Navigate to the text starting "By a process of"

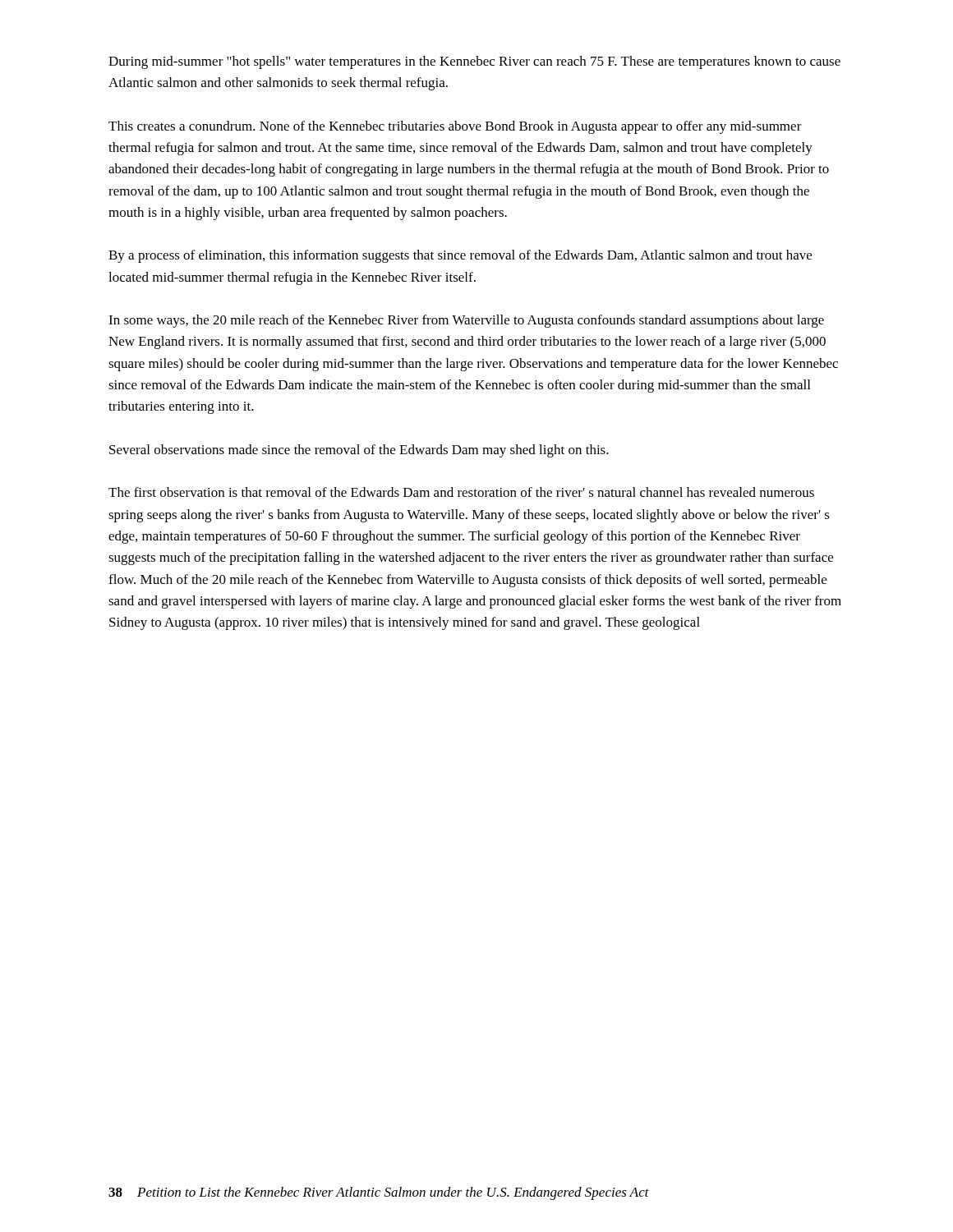pos(460,266)
